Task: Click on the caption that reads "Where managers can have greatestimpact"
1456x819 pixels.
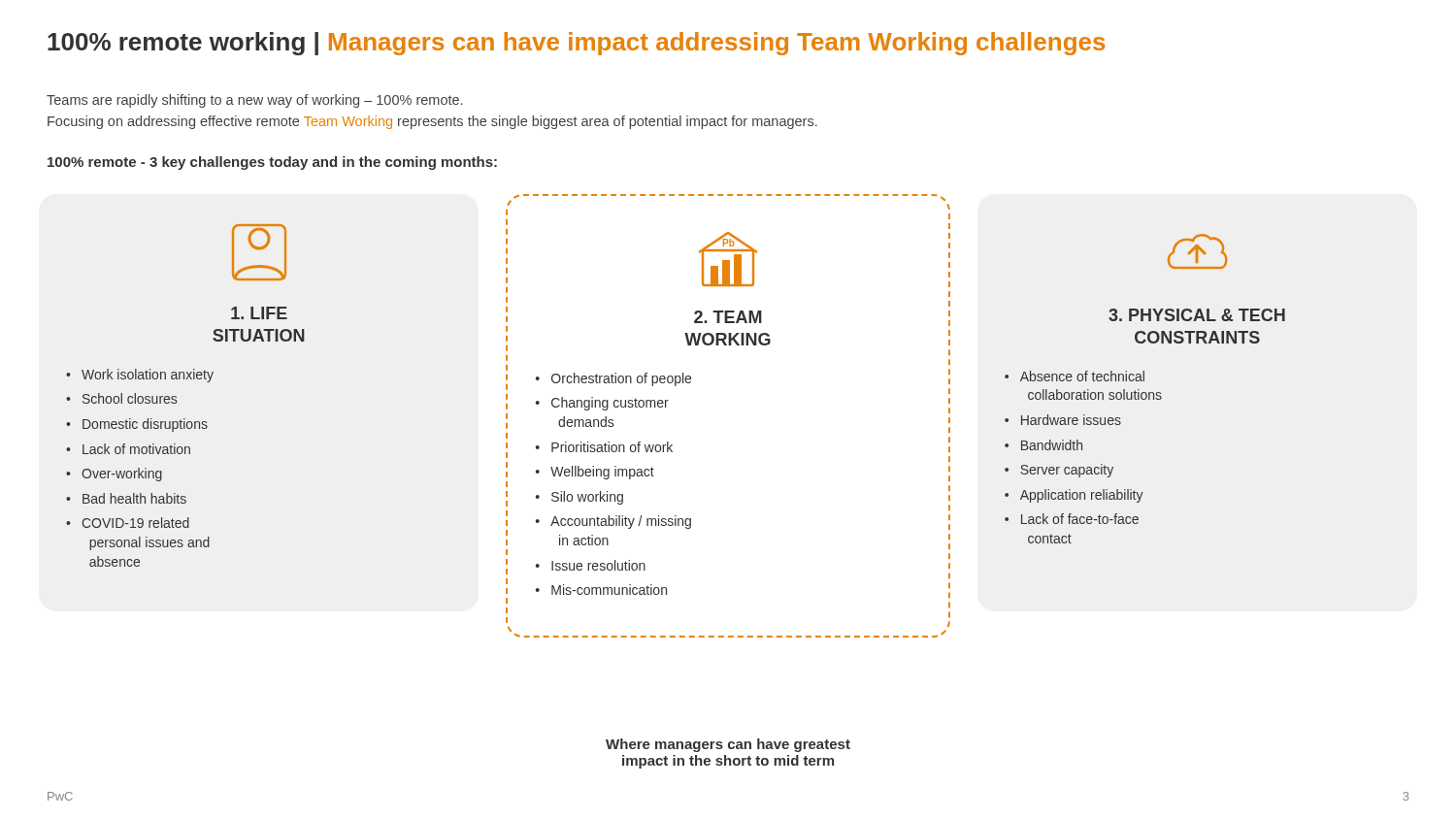Action: point(728,752)
